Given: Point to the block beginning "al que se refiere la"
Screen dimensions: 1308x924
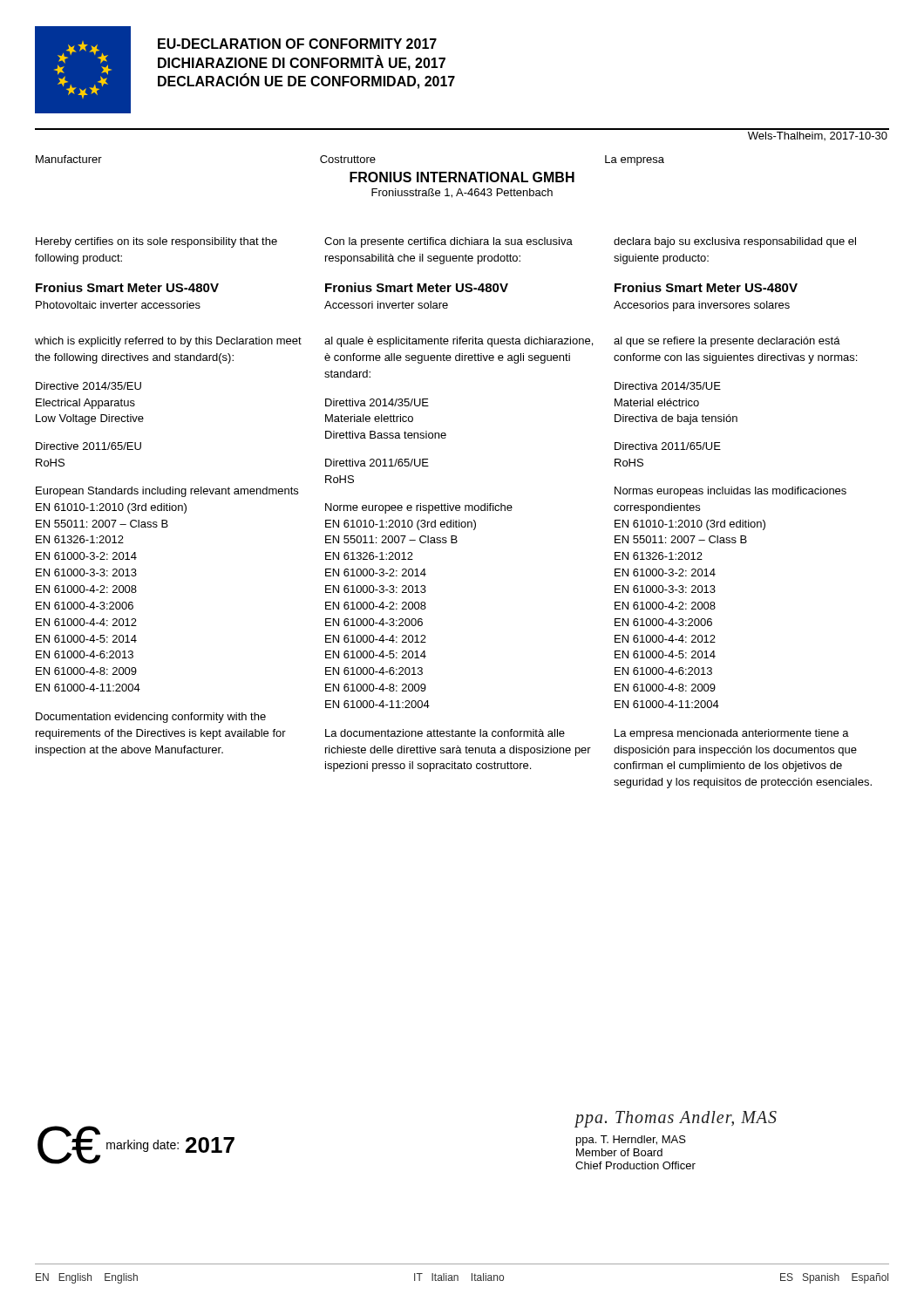Looking at the screenshot, I should click(751, 350).
